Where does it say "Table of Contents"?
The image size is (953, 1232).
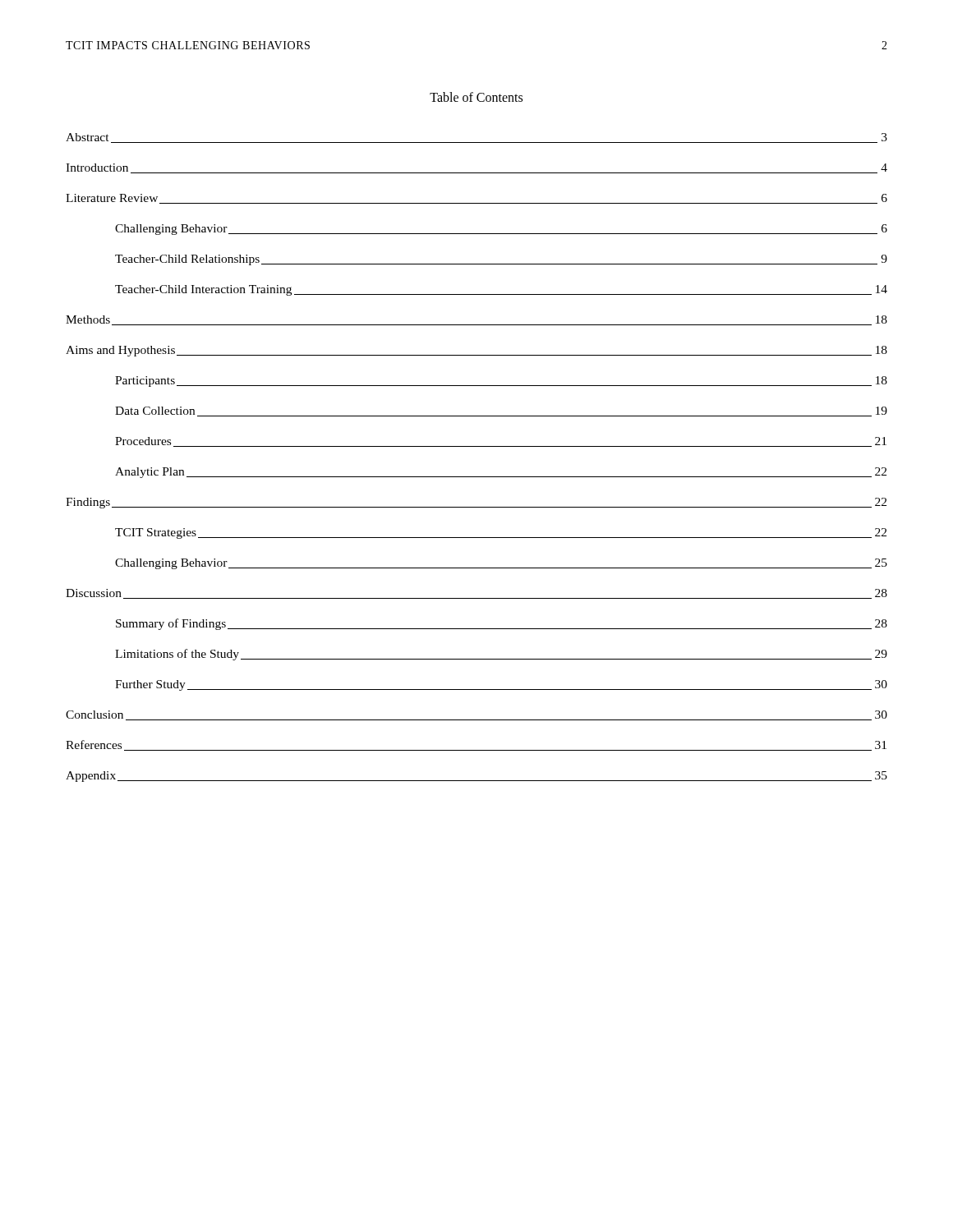(x=476, y=97)
